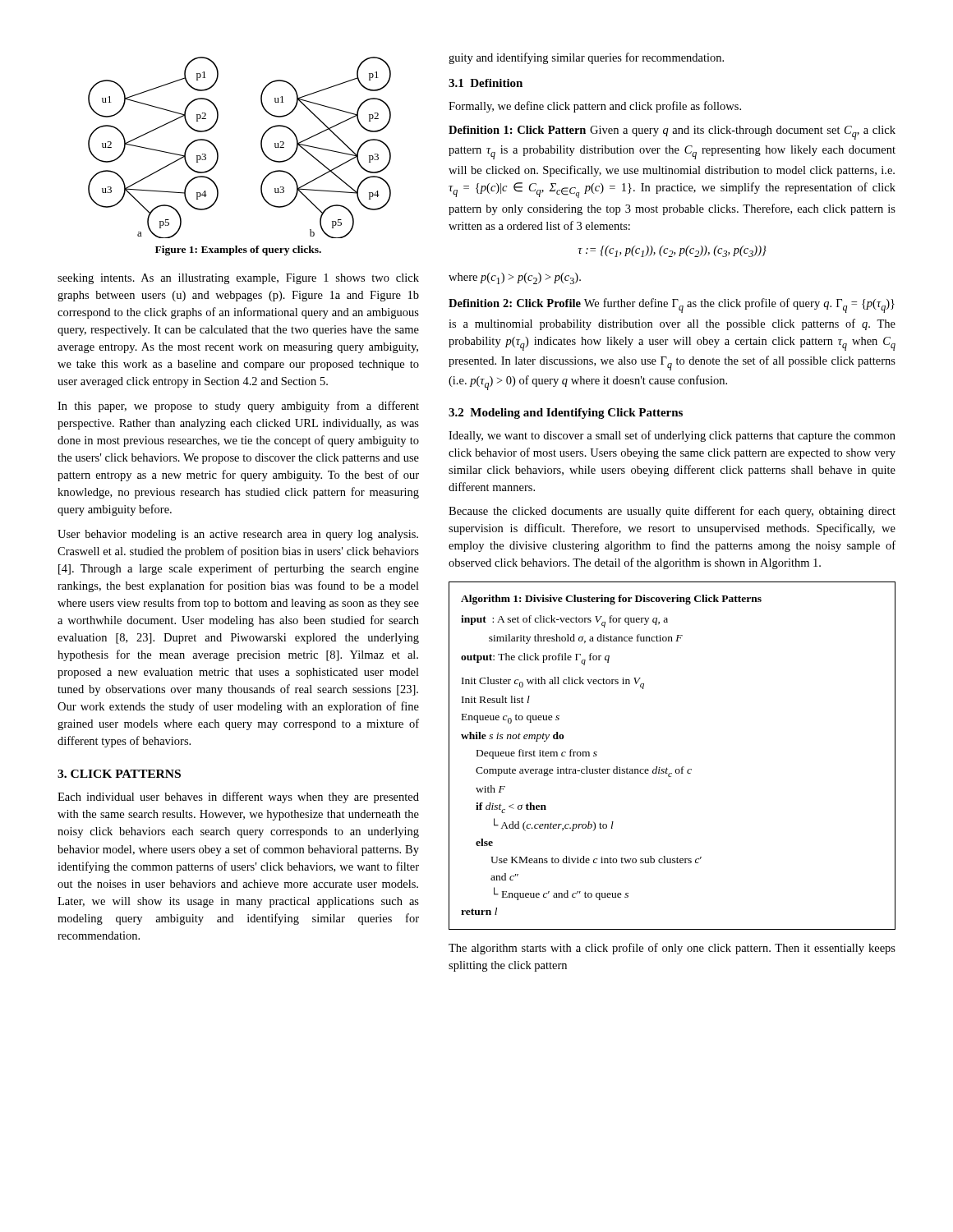Click the passage that begins "Ideally, we want"
The height and width of the screenshot is (1232, 953).
point(672,461)
